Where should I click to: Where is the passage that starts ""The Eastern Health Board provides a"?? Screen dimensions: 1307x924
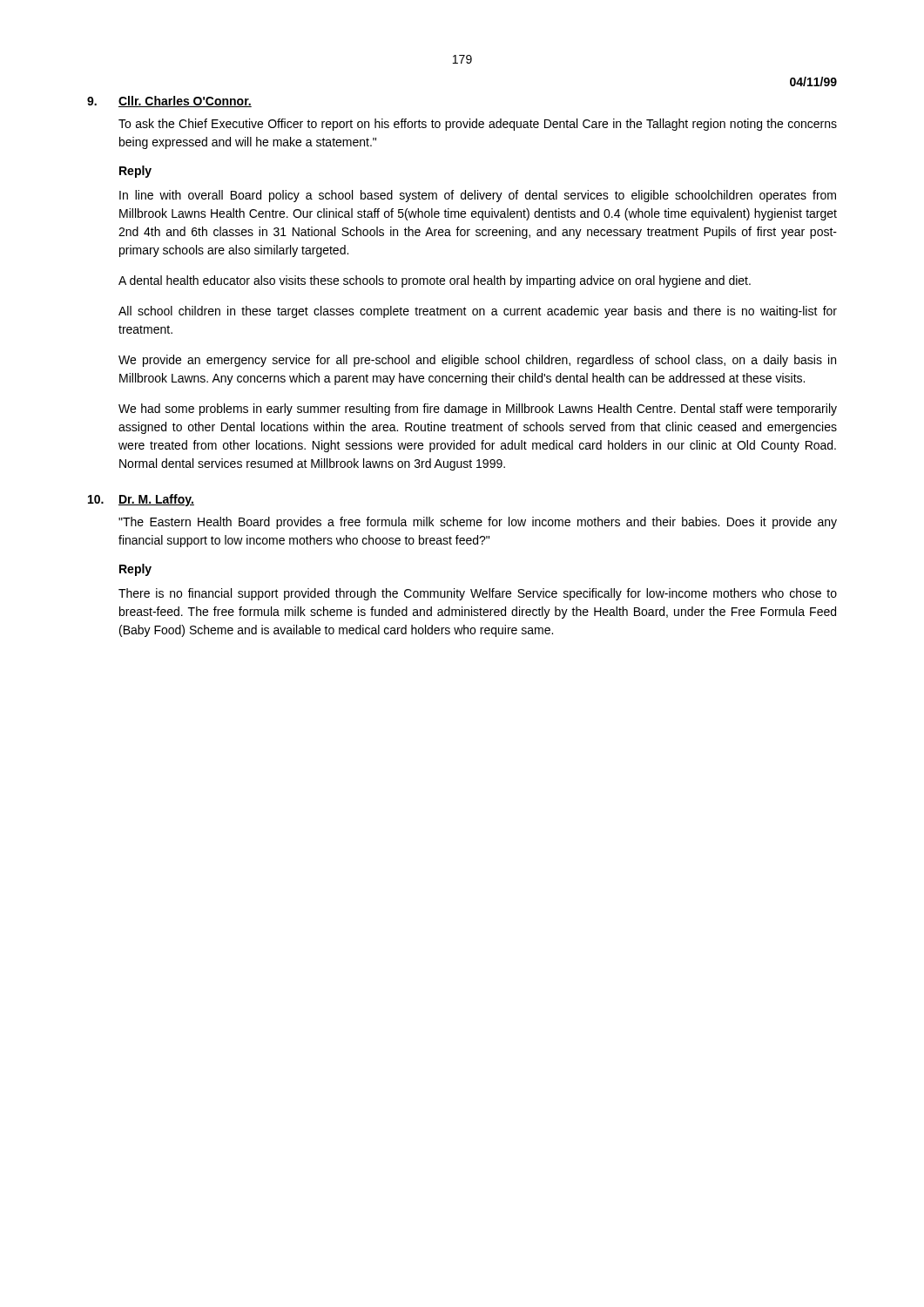[478, 531]
